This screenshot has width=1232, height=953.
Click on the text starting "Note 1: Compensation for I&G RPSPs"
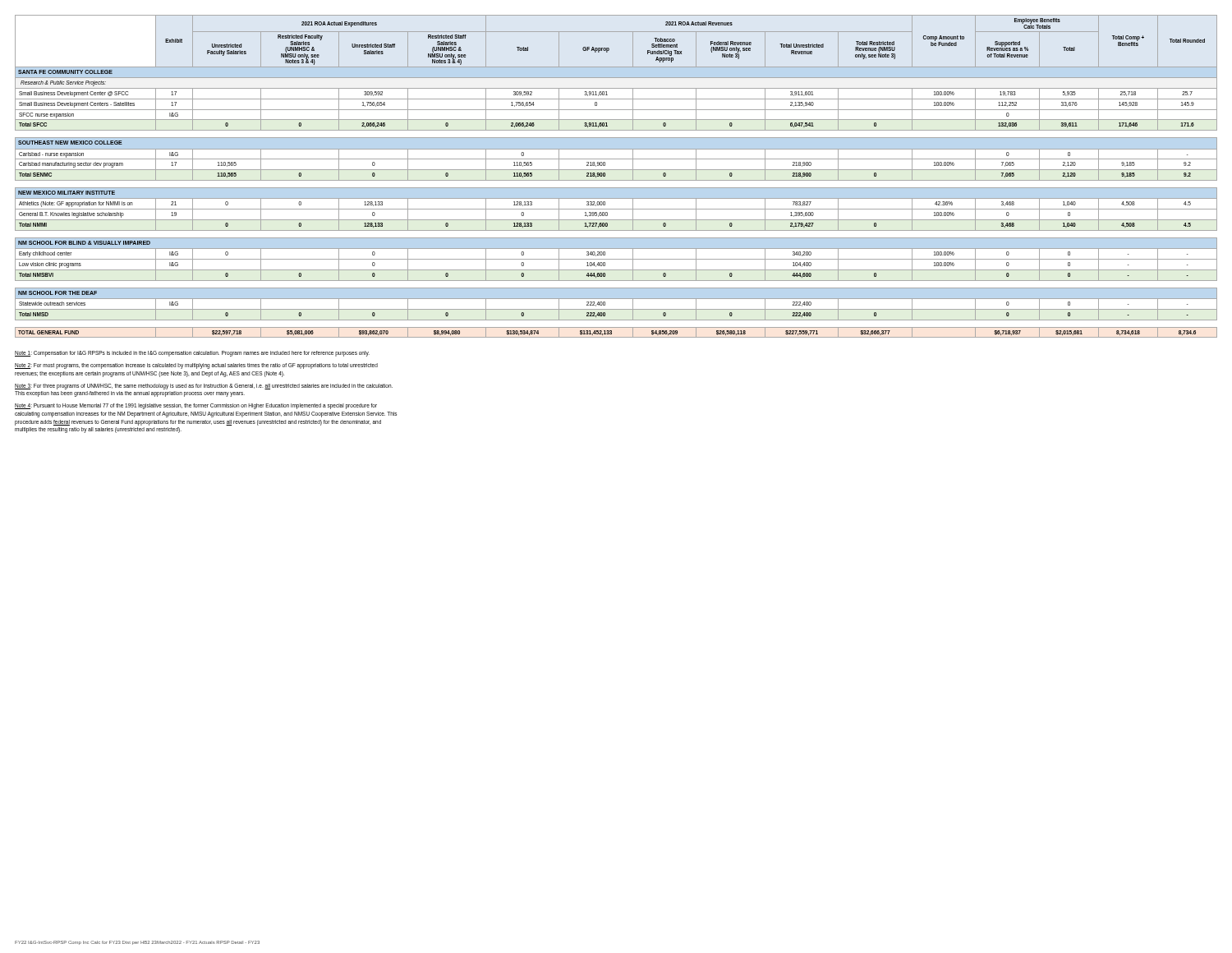[192, 354]
